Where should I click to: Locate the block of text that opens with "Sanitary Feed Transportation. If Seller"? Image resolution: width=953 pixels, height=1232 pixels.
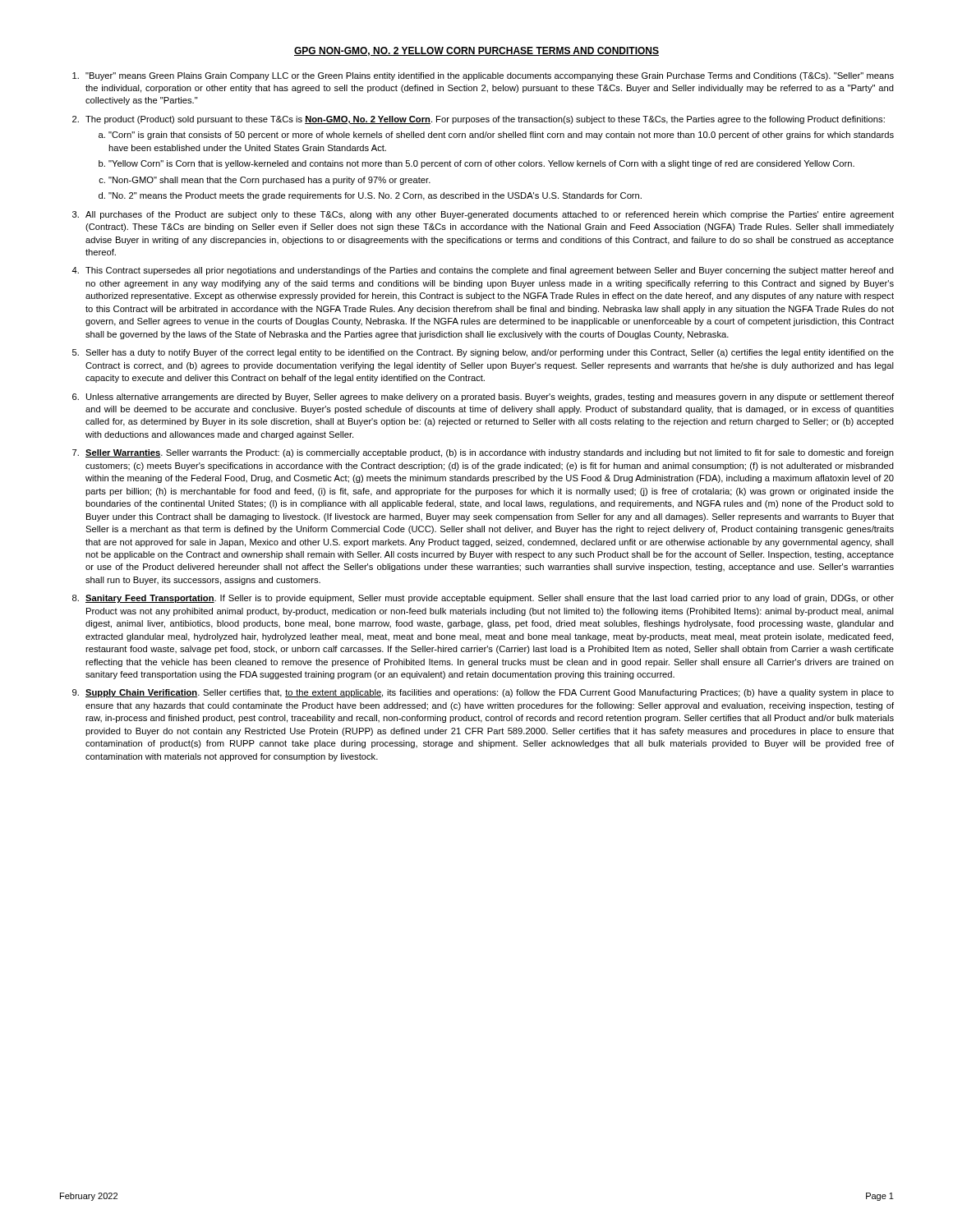tap(490, 636)
